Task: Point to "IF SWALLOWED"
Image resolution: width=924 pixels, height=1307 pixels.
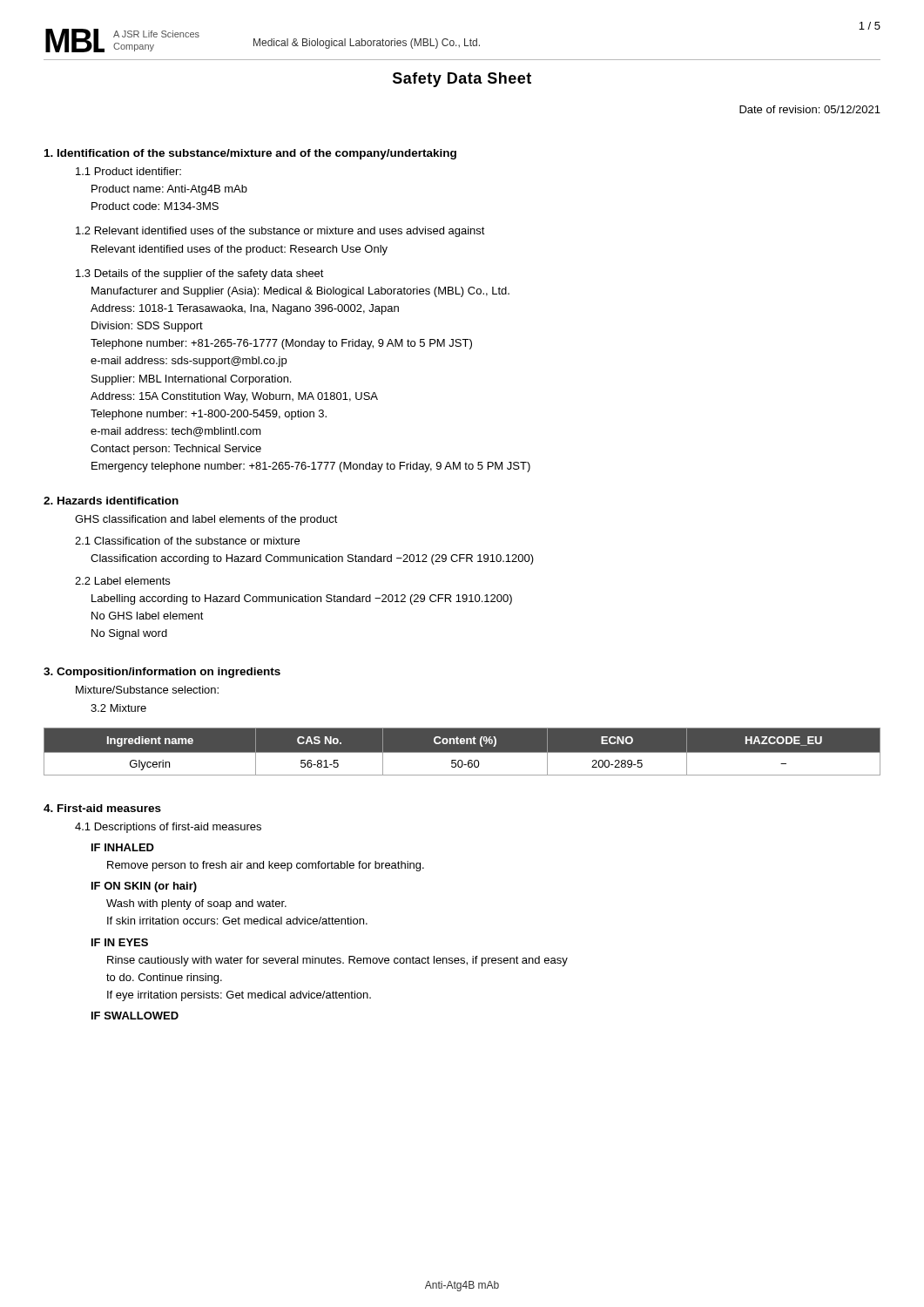Action: tap(135, 1016)
